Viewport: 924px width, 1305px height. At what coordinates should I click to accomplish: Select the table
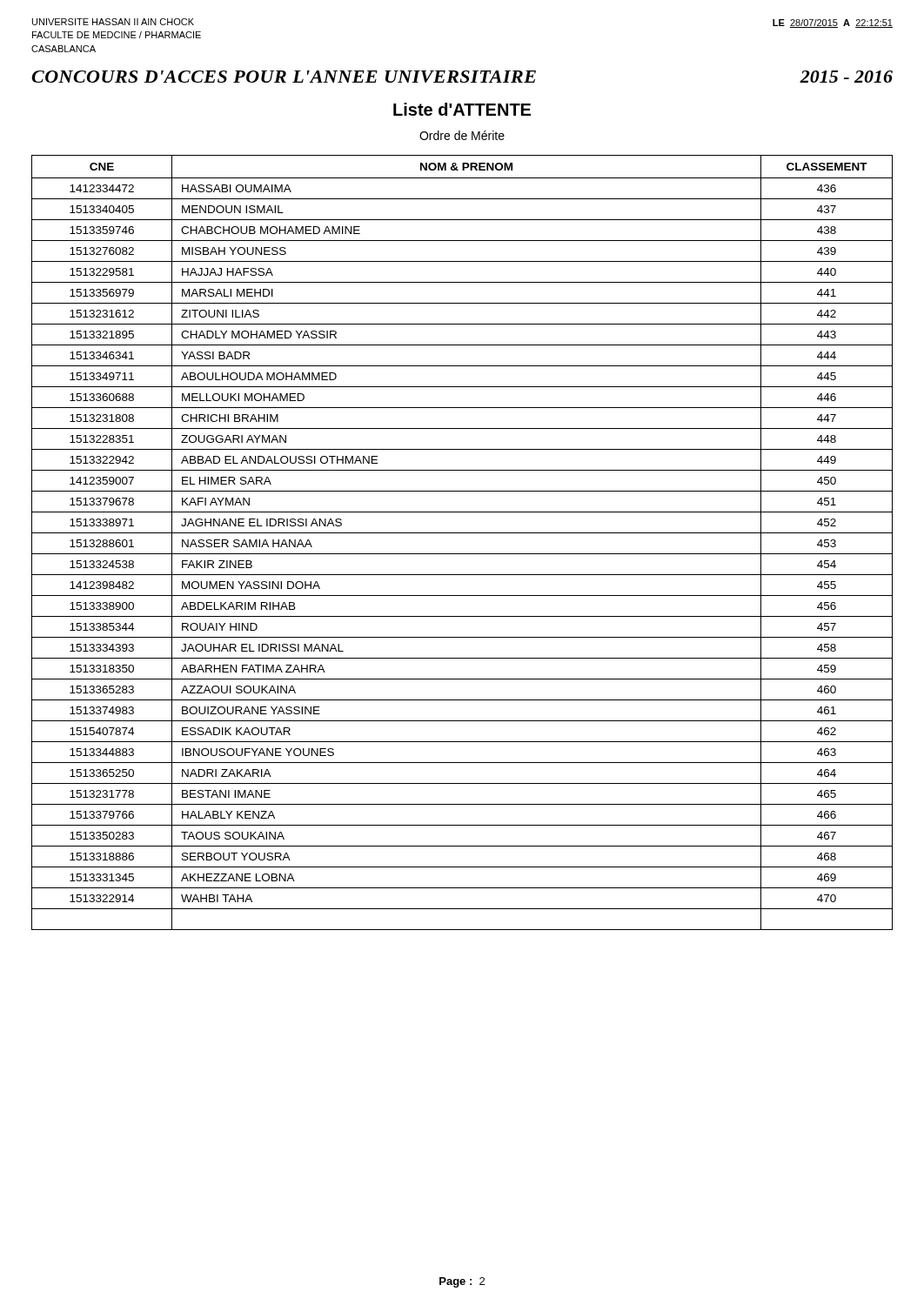pos(462,542)
